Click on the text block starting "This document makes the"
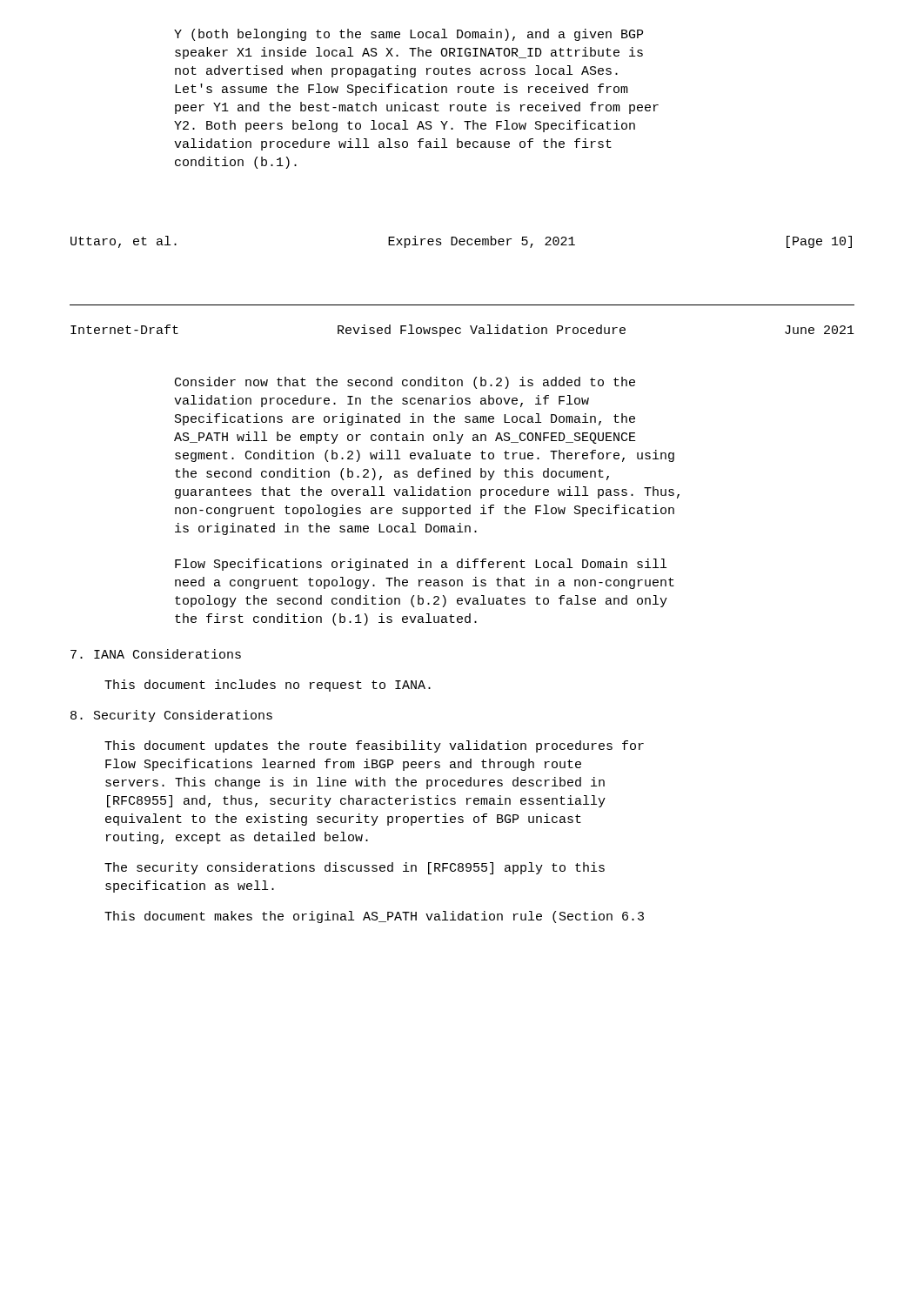This screenshot has width=924, height=1305. point(375,917)
